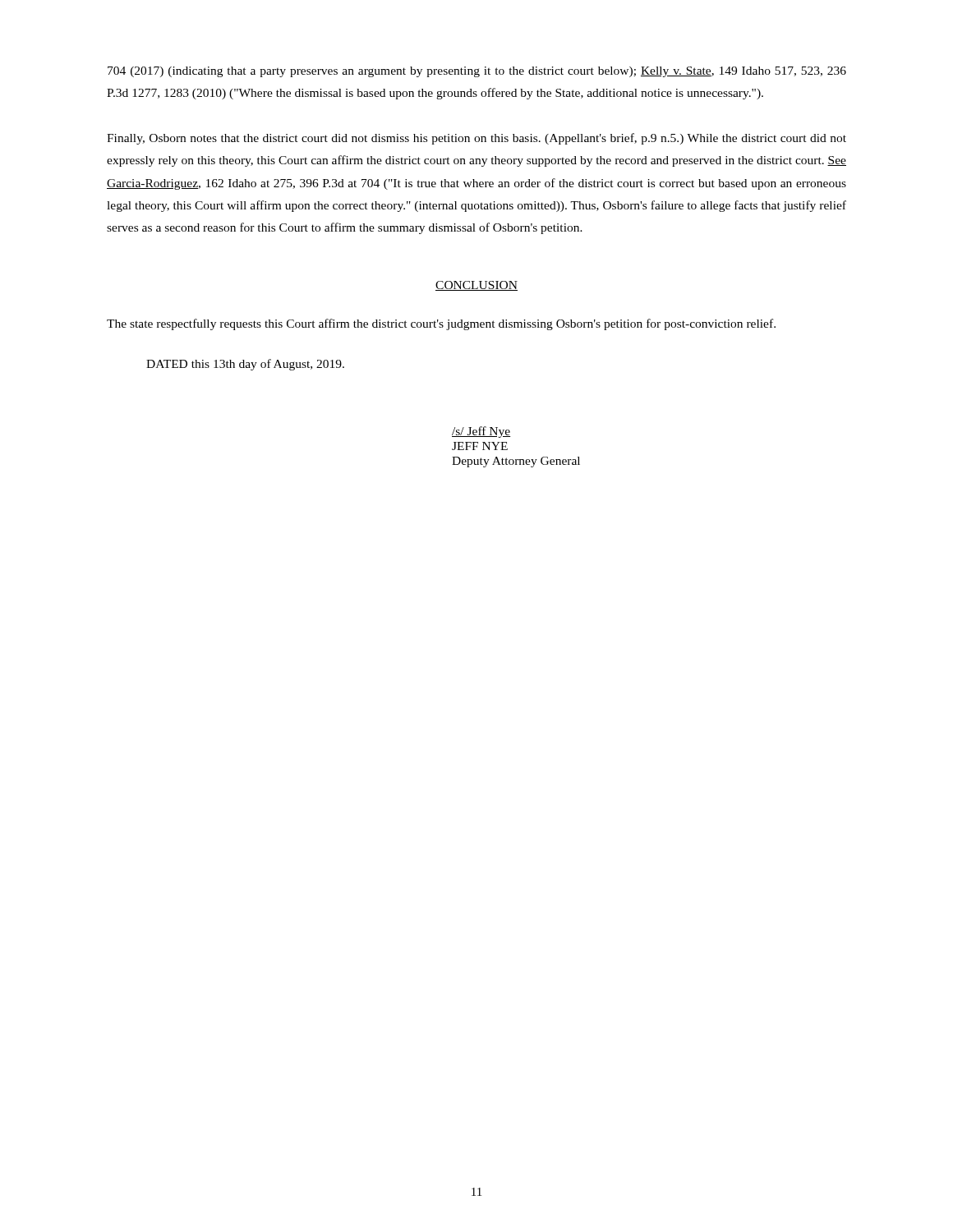The height and width of the screenshot is (1232, 953).
Task: Click the passage that begins "704 (2017) (indicating that"
Action: 476,81
